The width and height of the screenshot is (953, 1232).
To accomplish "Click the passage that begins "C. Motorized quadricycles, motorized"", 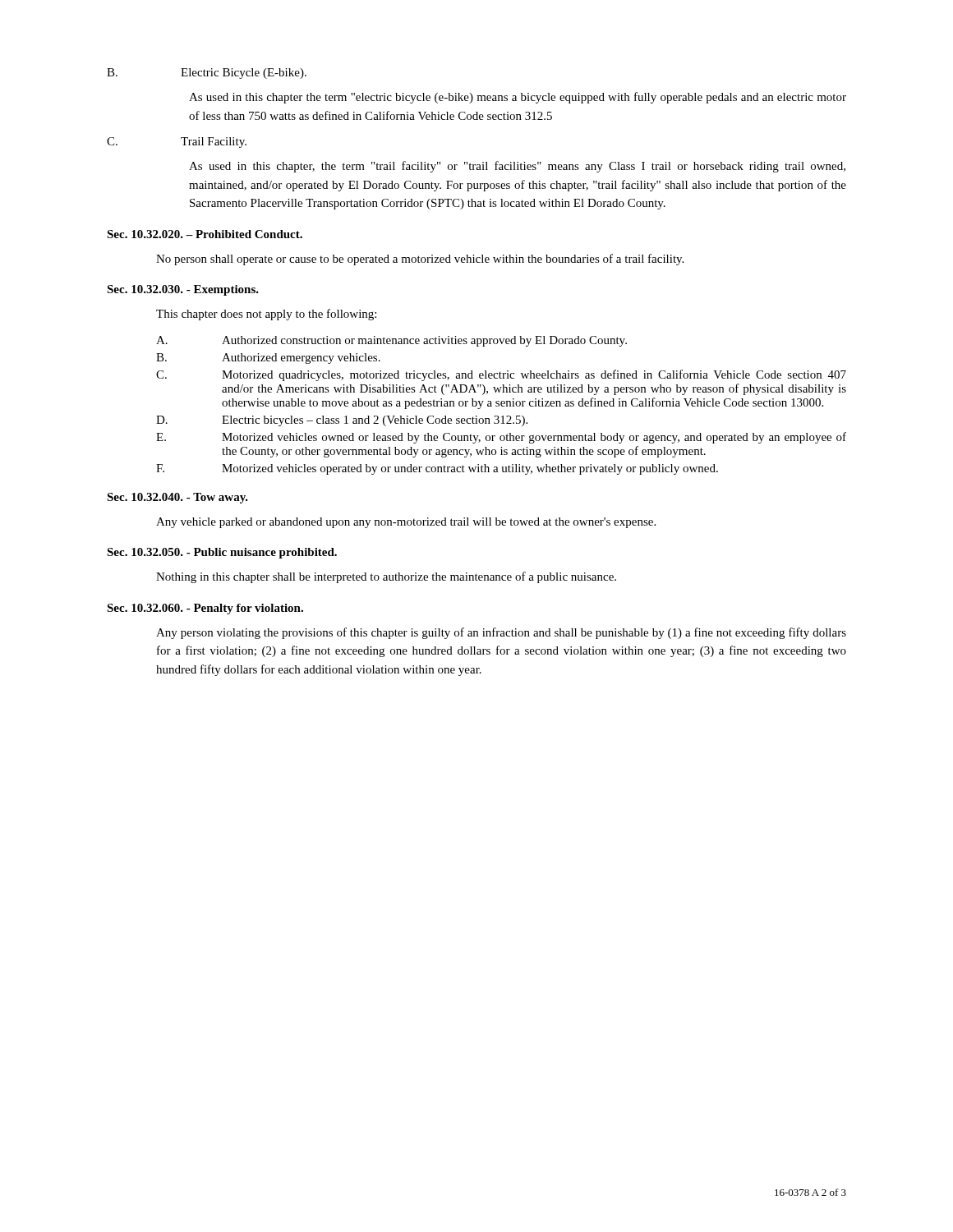I will [x=501, y=388].
